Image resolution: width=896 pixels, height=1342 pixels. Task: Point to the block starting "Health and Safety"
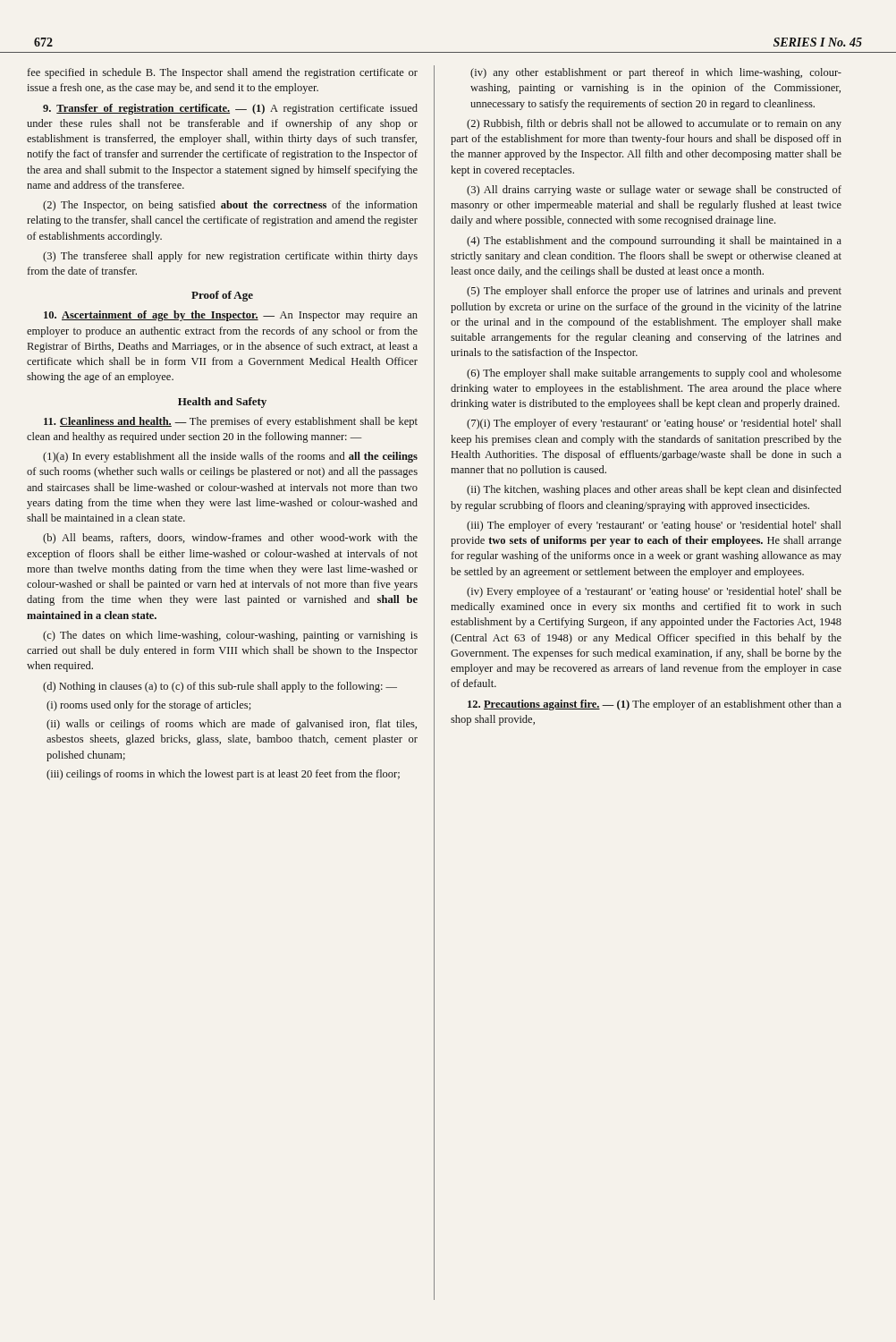[222, 401]
